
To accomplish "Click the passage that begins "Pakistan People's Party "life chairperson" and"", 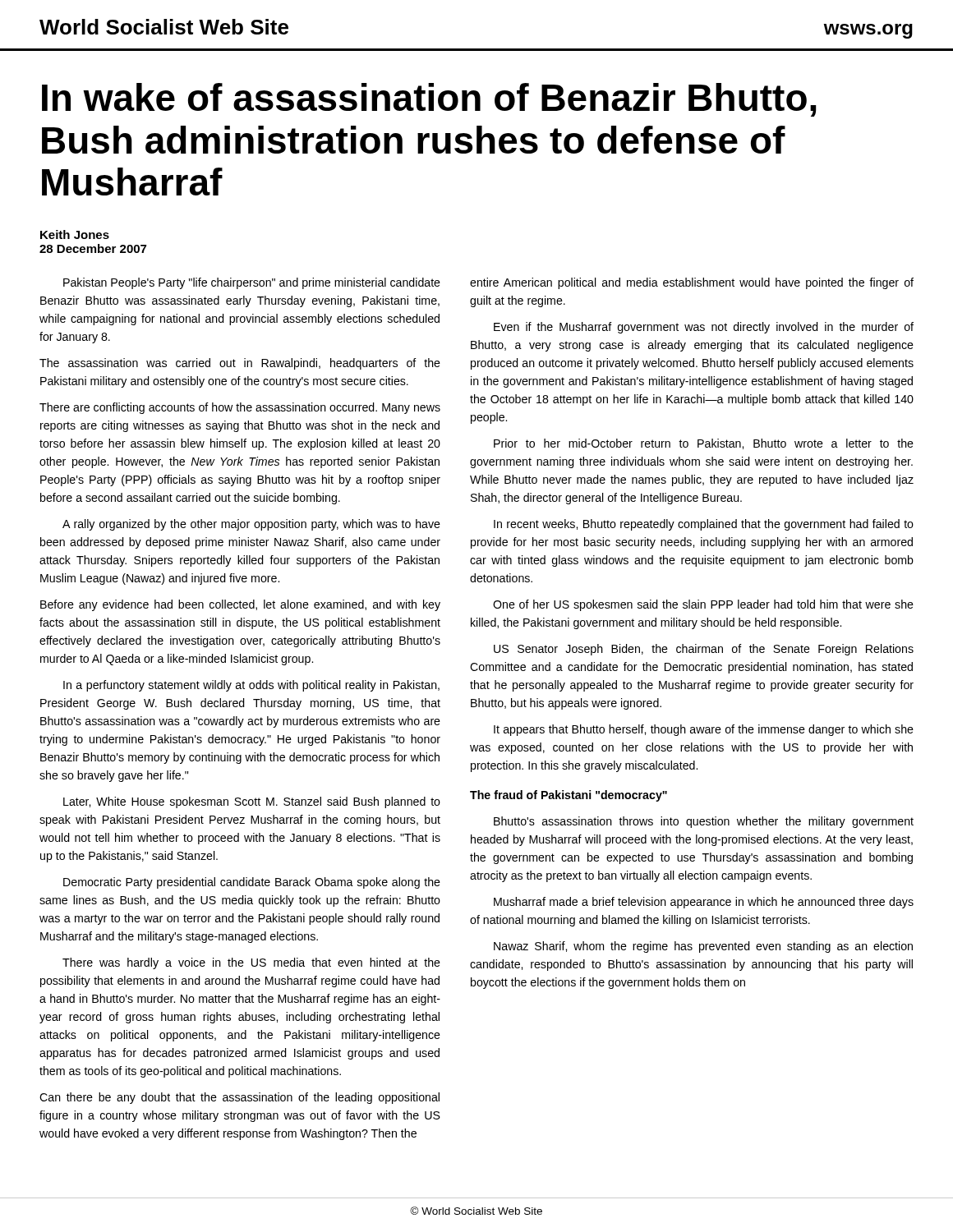I will [240, 309].
